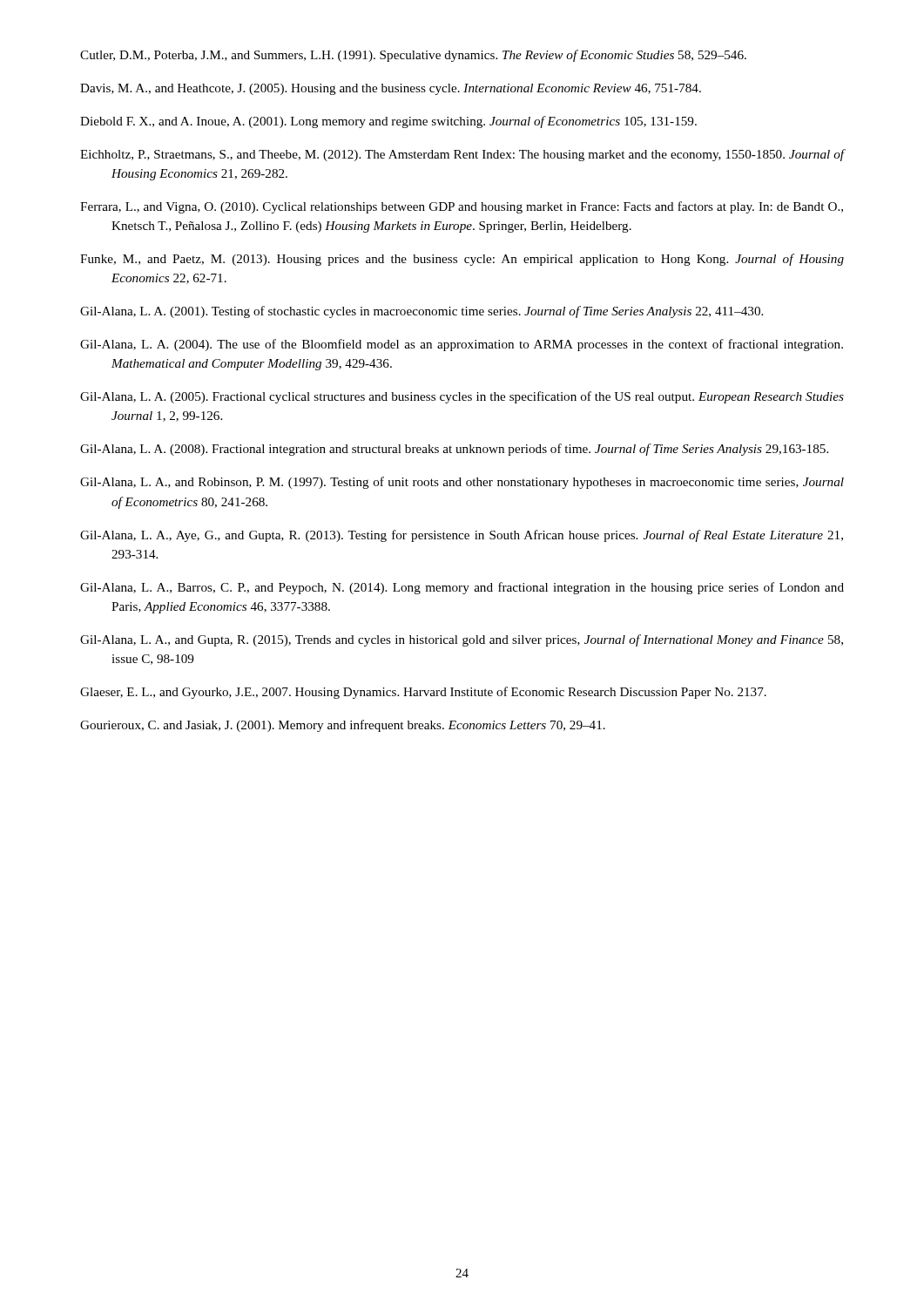924x1307 pixels.
Task: Locate the list item that reads "Diebold F. X., and A."
Action: click(x=389, y=121)
